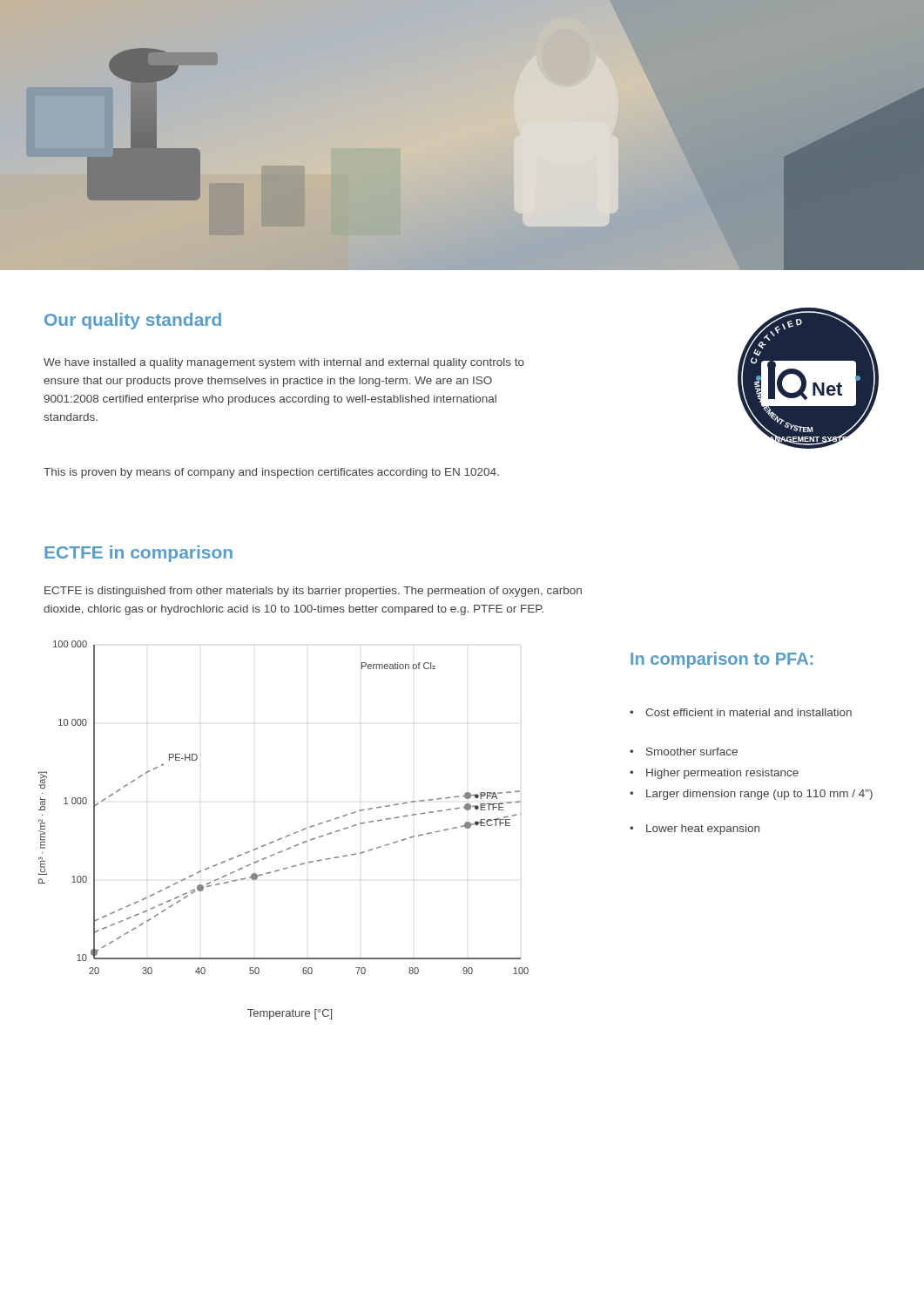Point to the text starting "This is proven by means of"

[x=272, y=472]
